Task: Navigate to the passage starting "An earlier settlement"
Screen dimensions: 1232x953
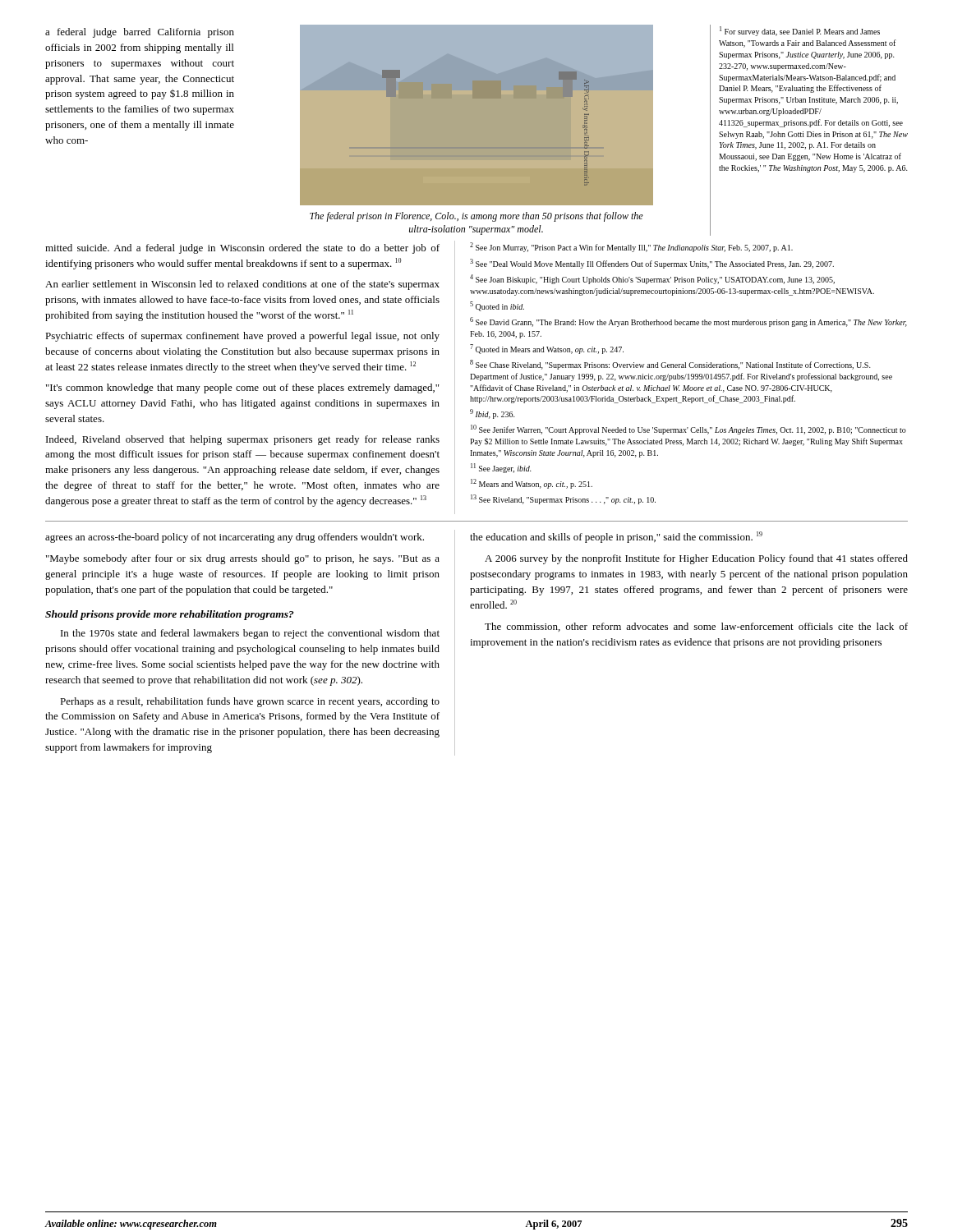Action: pyautogui.click(x=242, y=300)
